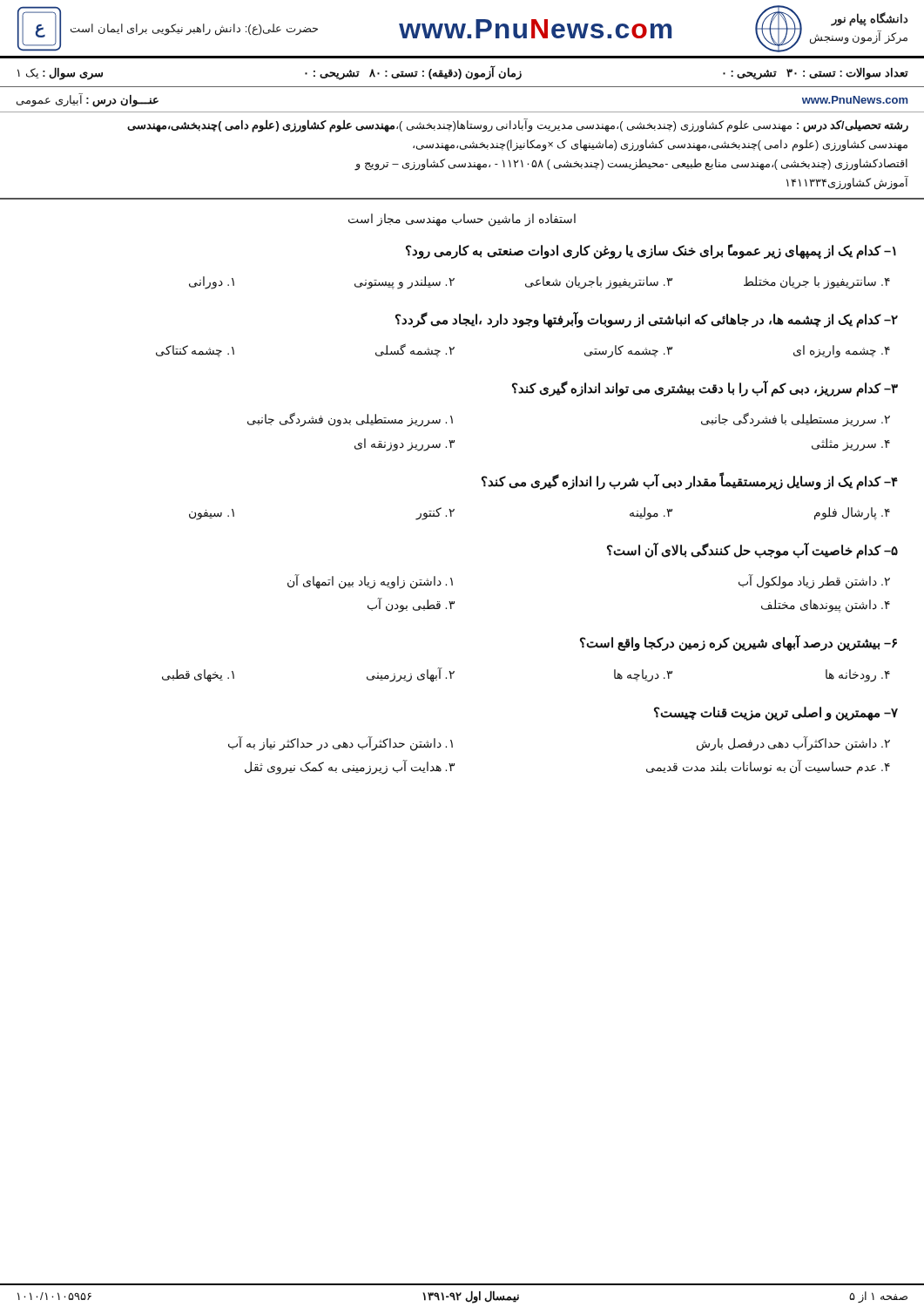Find the block on this page that starts "۴– کدام یک از وسایل زیرمستقیماً"
This screenshot has width=924, height=1307.
pos(690,481)
